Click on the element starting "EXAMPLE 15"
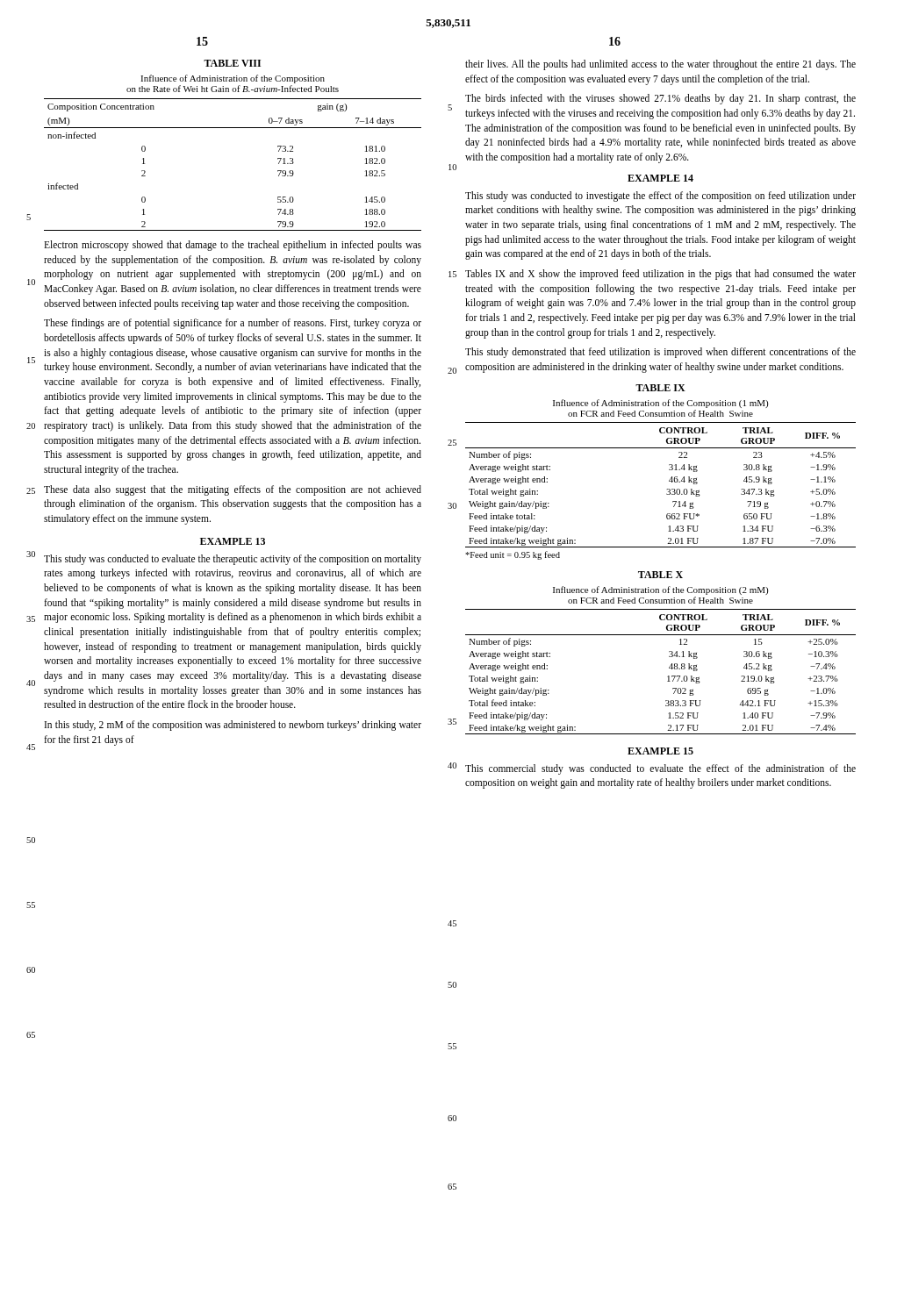This screenshot has width=897, height=1316. (660, 751)
